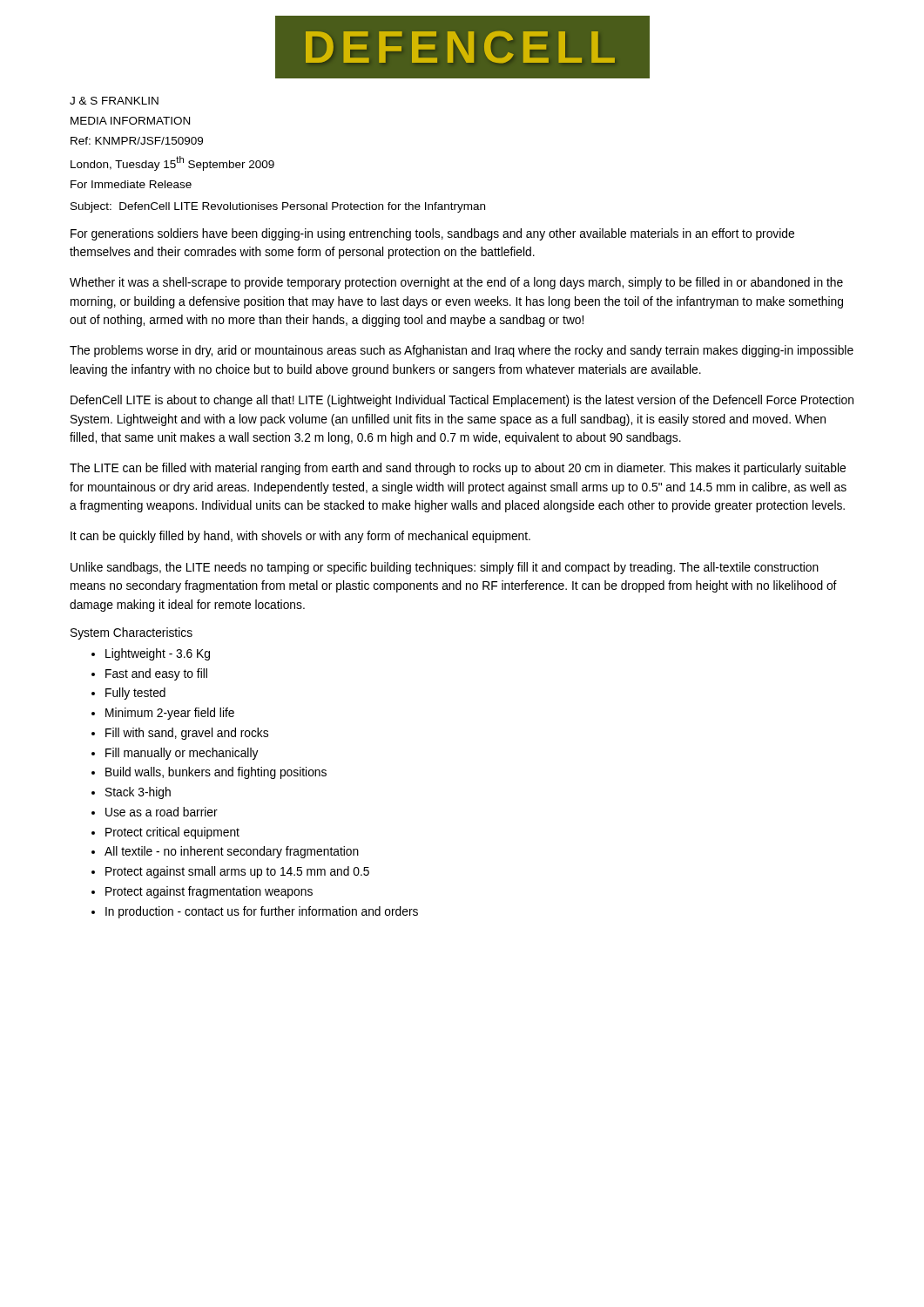This screenshot has height=1307, width=924.
Task: Click on the list item that reads "All textile - no inherent secondary fragmentation"
Action: pyautogui.click(x=232, y=852)
